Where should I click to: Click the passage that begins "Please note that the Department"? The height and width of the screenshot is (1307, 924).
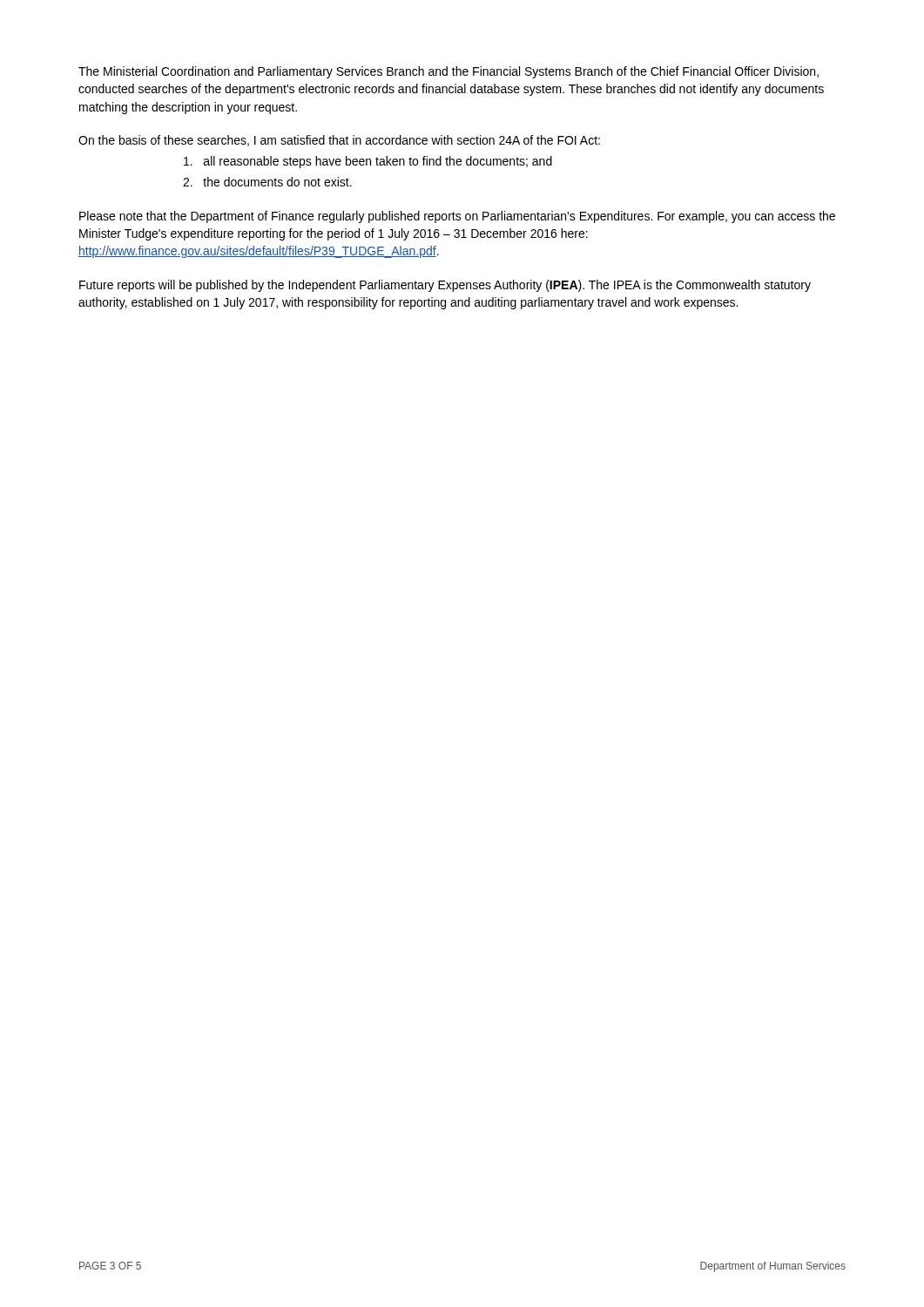pyautogui.click(x=457, y=234)
